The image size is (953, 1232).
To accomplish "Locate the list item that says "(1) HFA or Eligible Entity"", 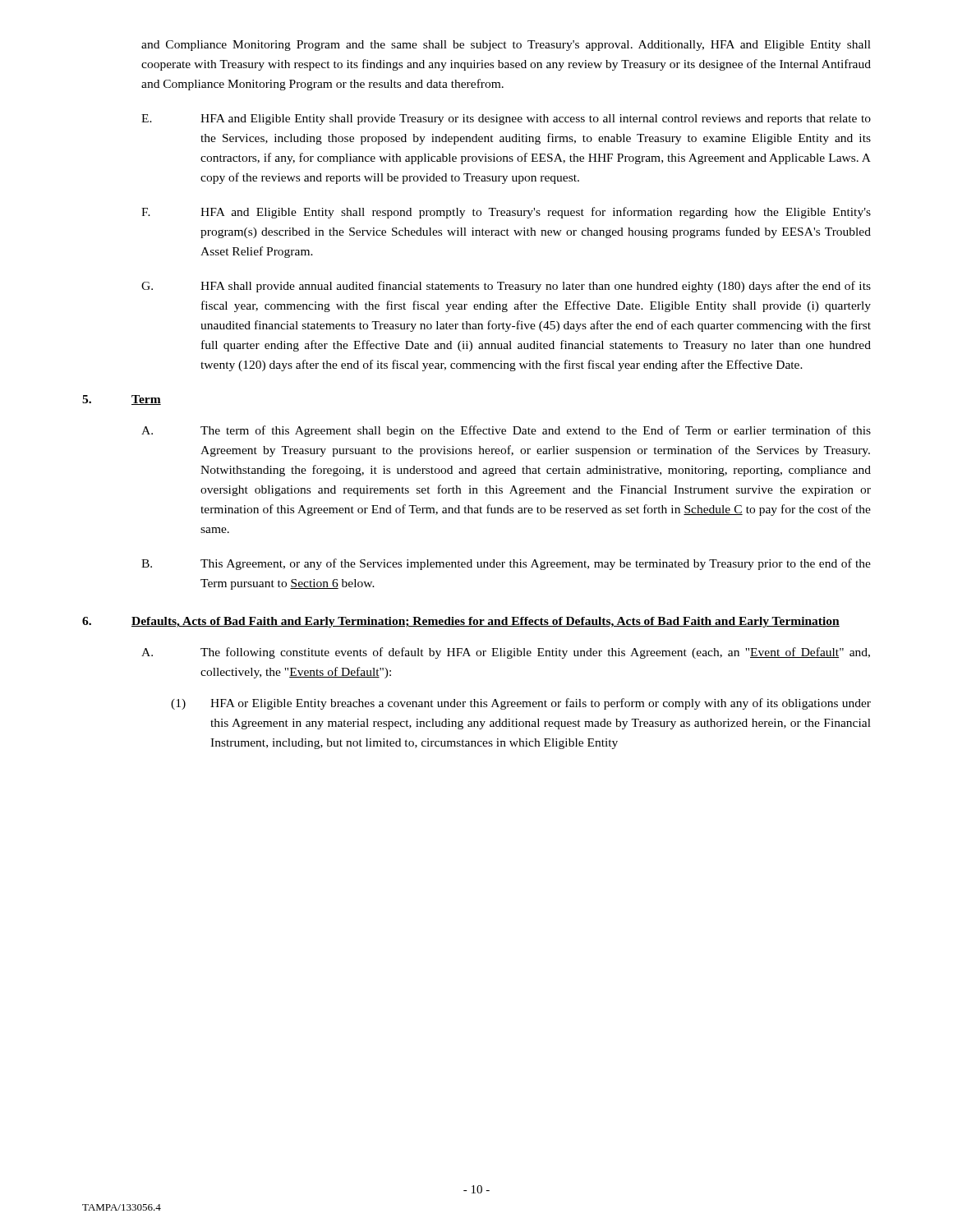I will pyautogui.click(x=521, y=723).
